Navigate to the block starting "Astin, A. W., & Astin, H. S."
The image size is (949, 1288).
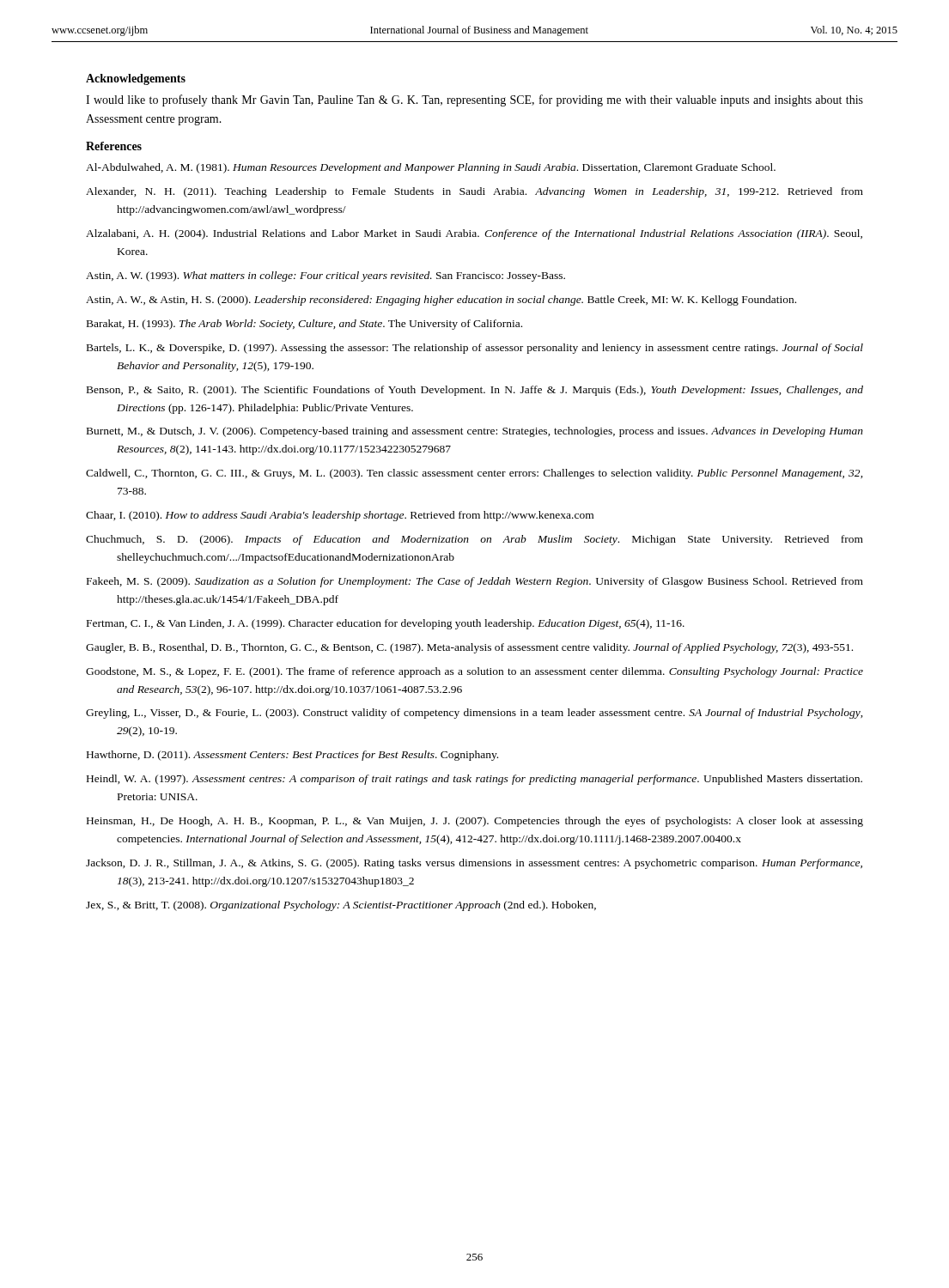coord(441,299)
